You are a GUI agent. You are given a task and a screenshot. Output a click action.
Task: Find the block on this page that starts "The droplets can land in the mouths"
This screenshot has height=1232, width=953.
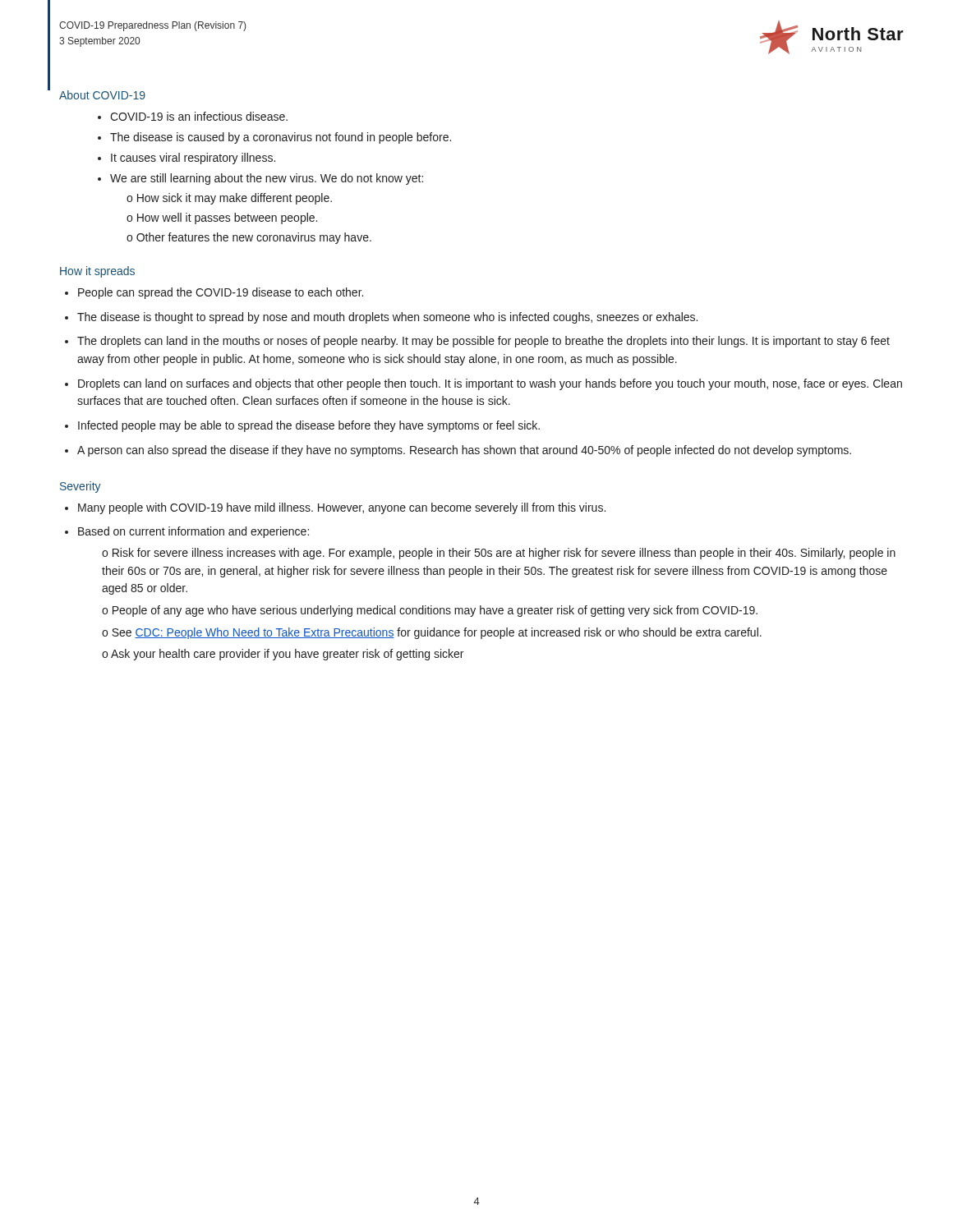tap(483, 350)
